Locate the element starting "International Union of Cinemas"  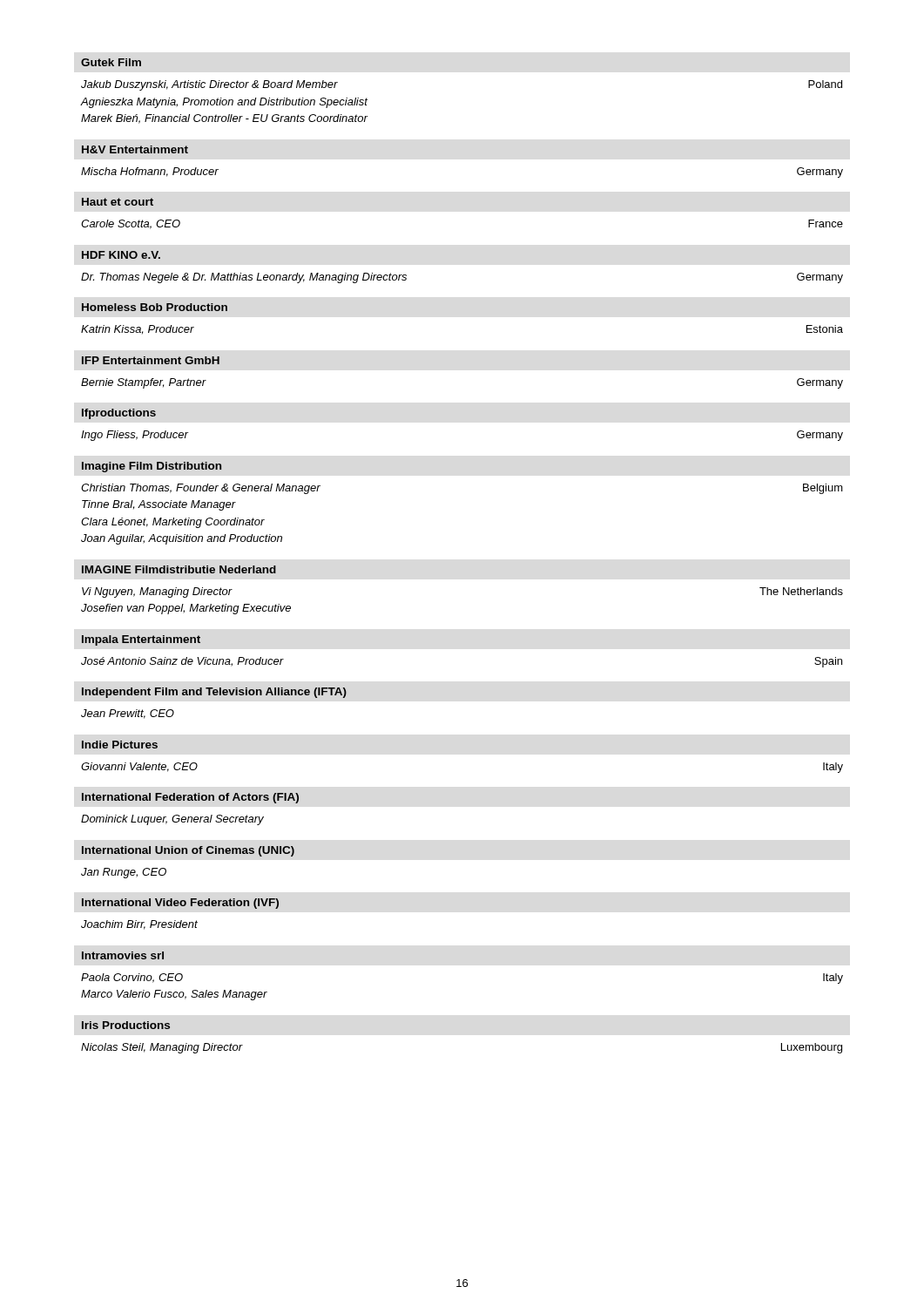pyautogui.click(x=188, y=851)
